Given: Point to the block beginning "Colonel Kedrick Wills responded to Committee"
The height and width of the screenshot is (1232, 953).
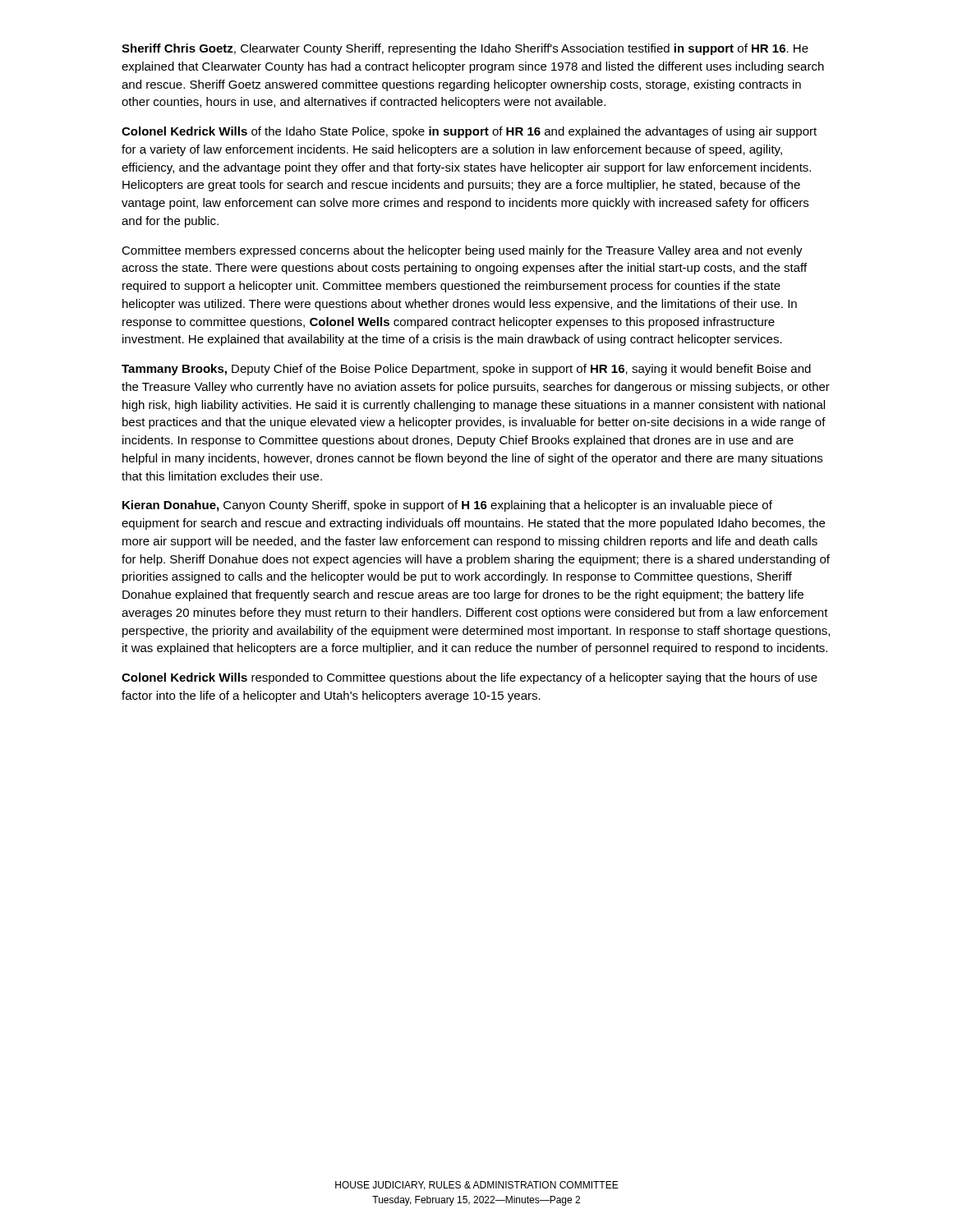Looking at the screenshot, I should coord(470,686).
